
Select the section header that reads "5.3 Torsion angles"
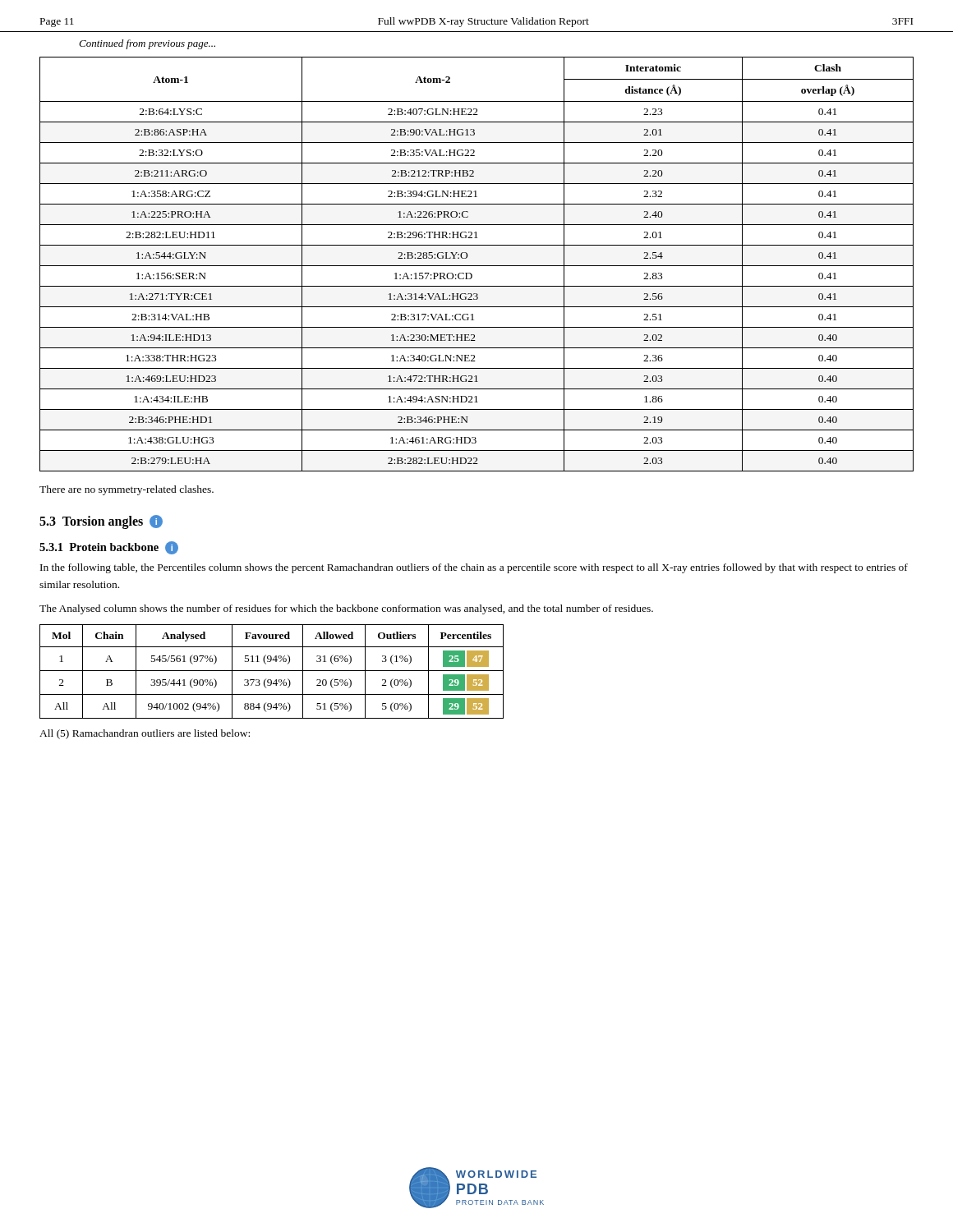[101, 521]
